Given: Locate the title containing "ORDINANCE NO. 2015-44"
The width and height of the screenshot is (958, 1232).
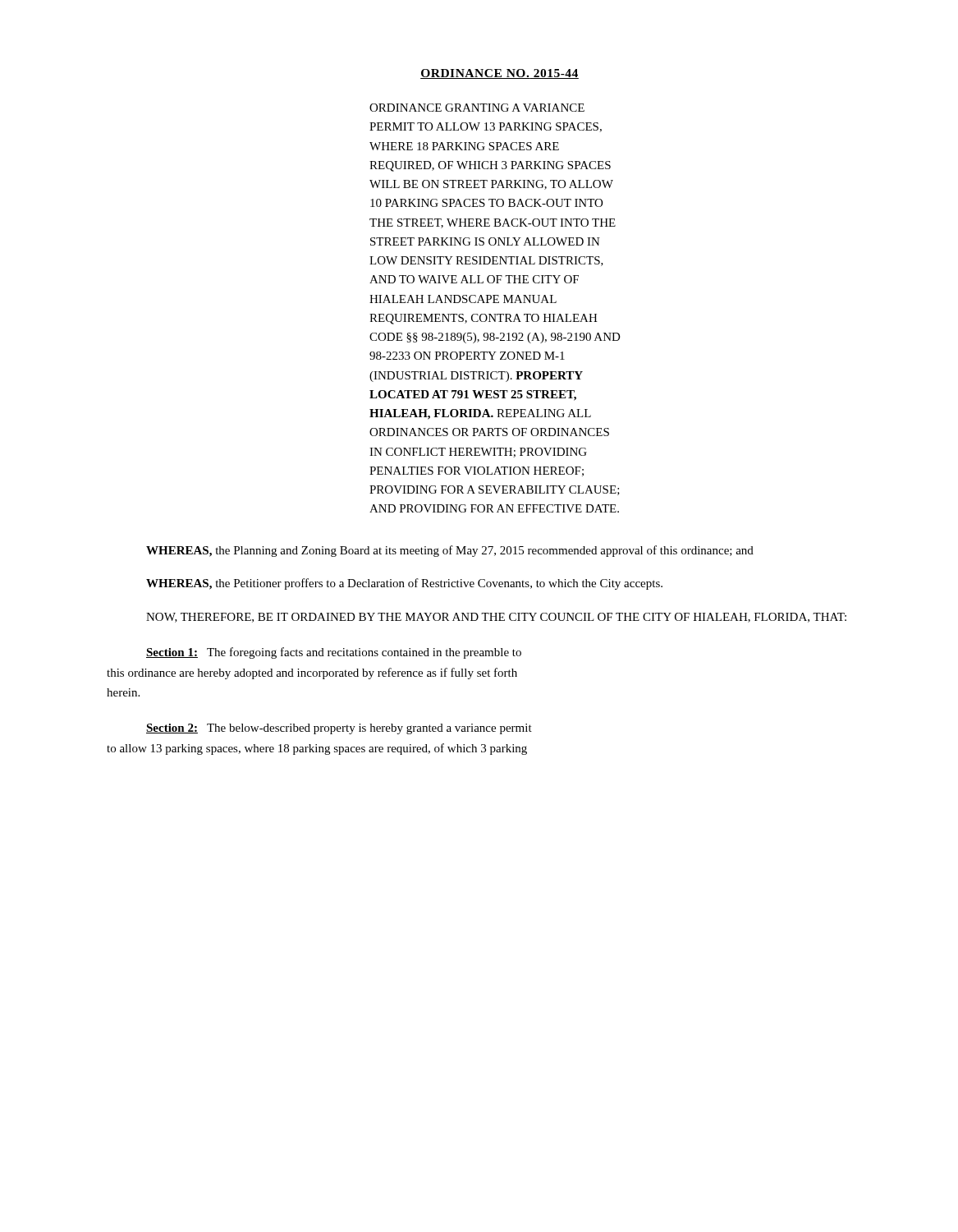Looking at the screenshot, I should coord(500,73).
